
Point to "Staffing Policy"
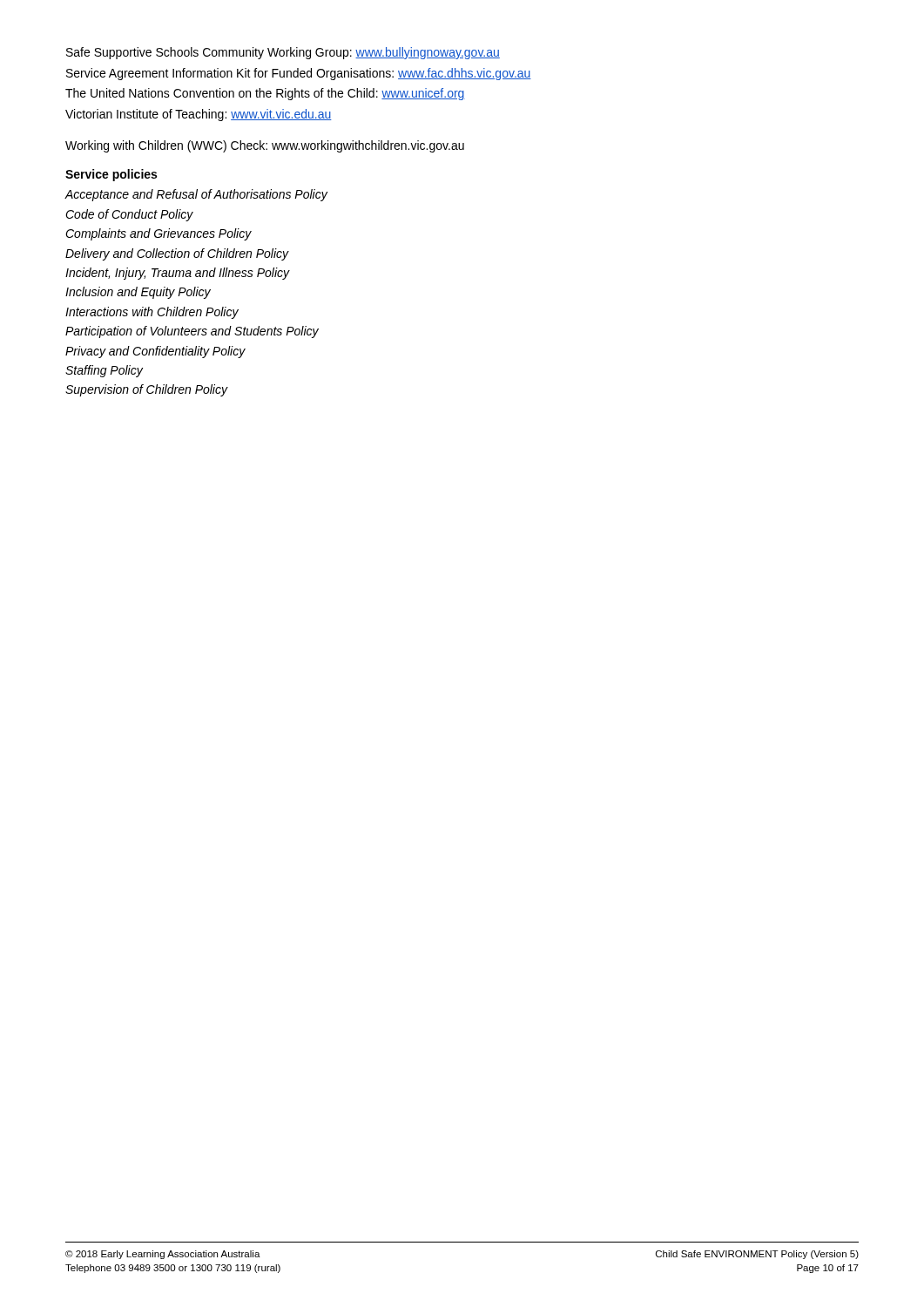tap(104, 370)
